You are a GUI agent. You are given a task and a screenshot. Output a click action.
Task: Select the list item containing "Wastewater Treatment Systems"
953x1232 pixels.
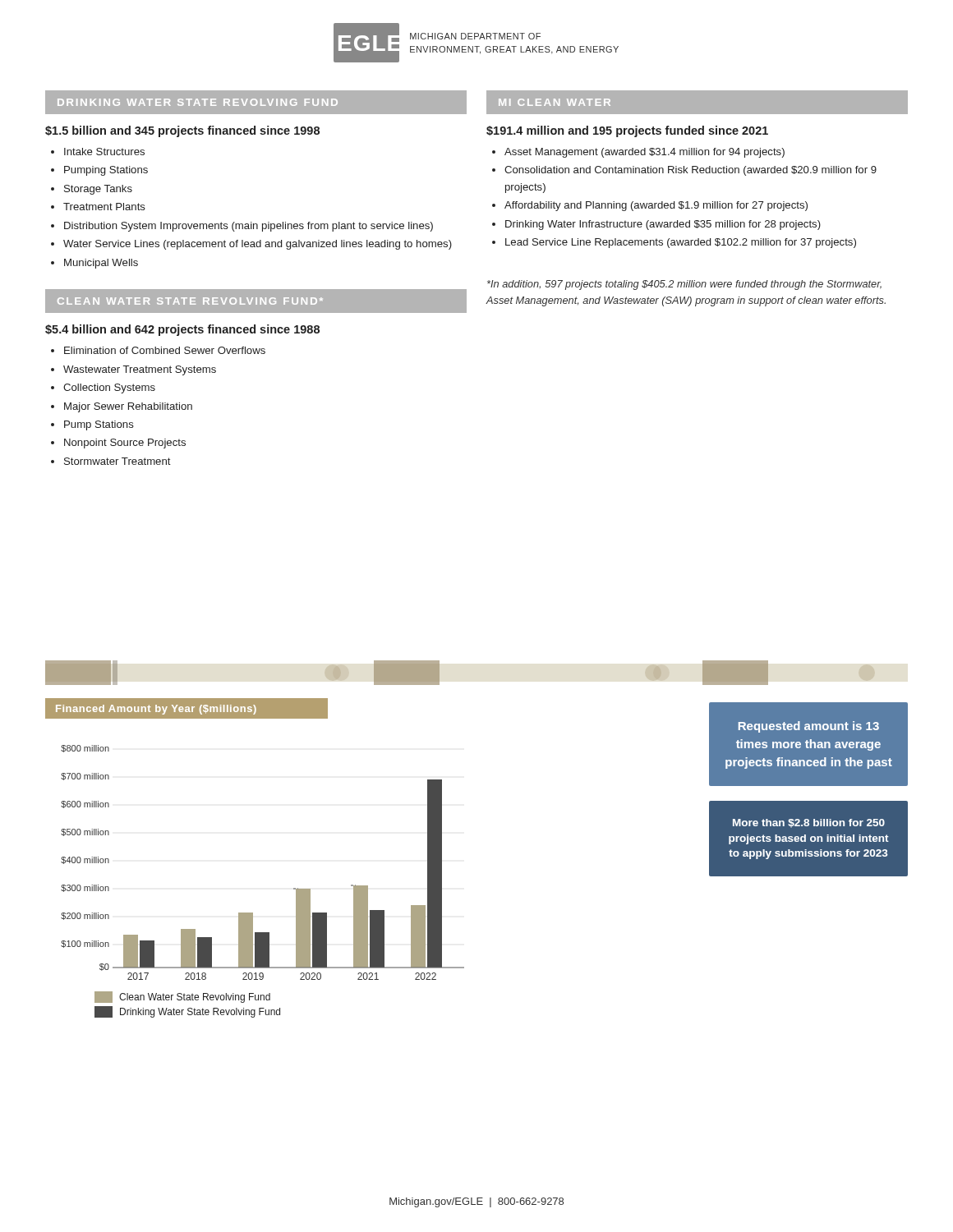[x=140, y=369]
